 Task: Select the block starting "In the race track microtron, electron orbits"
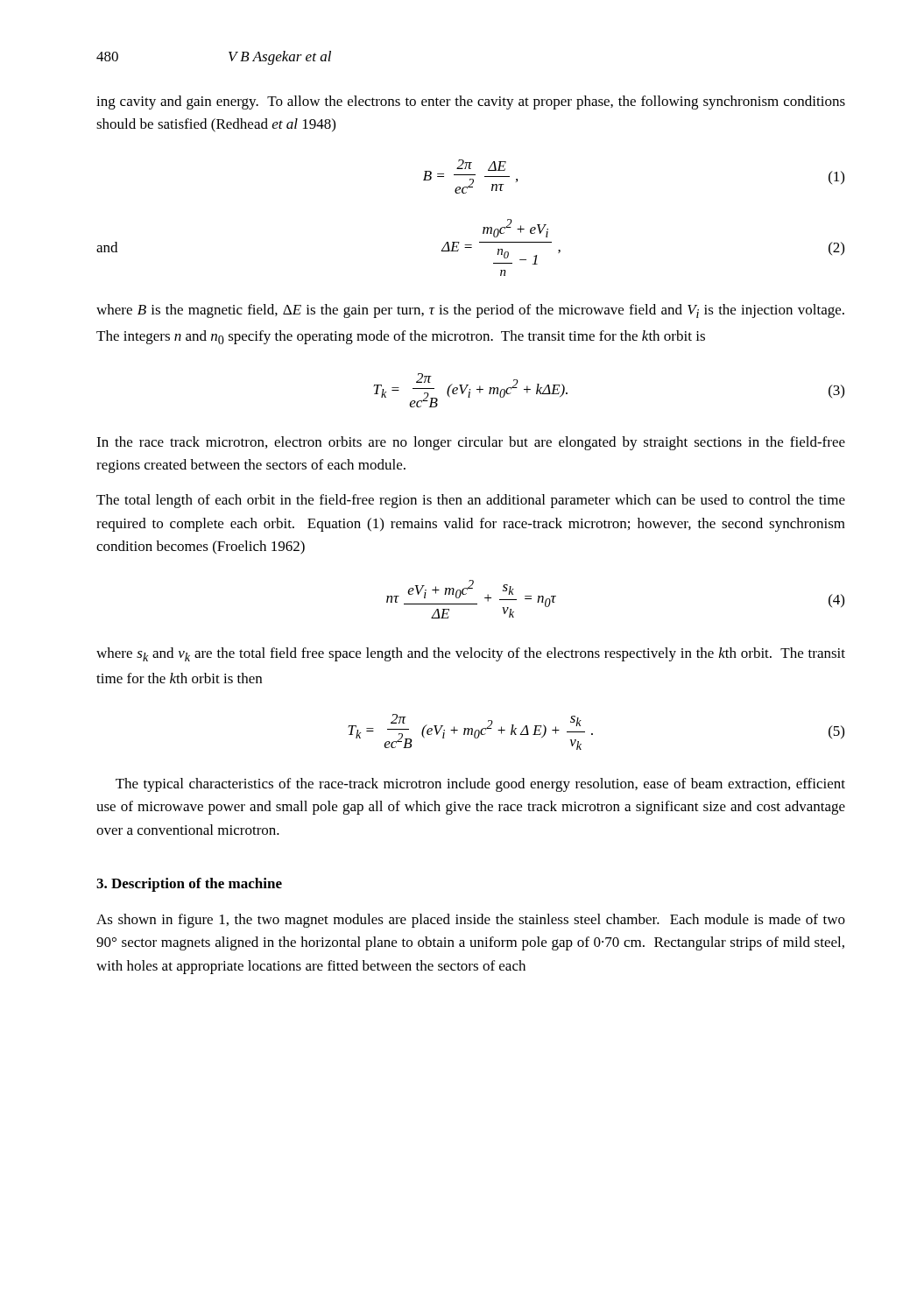[471, 453]
